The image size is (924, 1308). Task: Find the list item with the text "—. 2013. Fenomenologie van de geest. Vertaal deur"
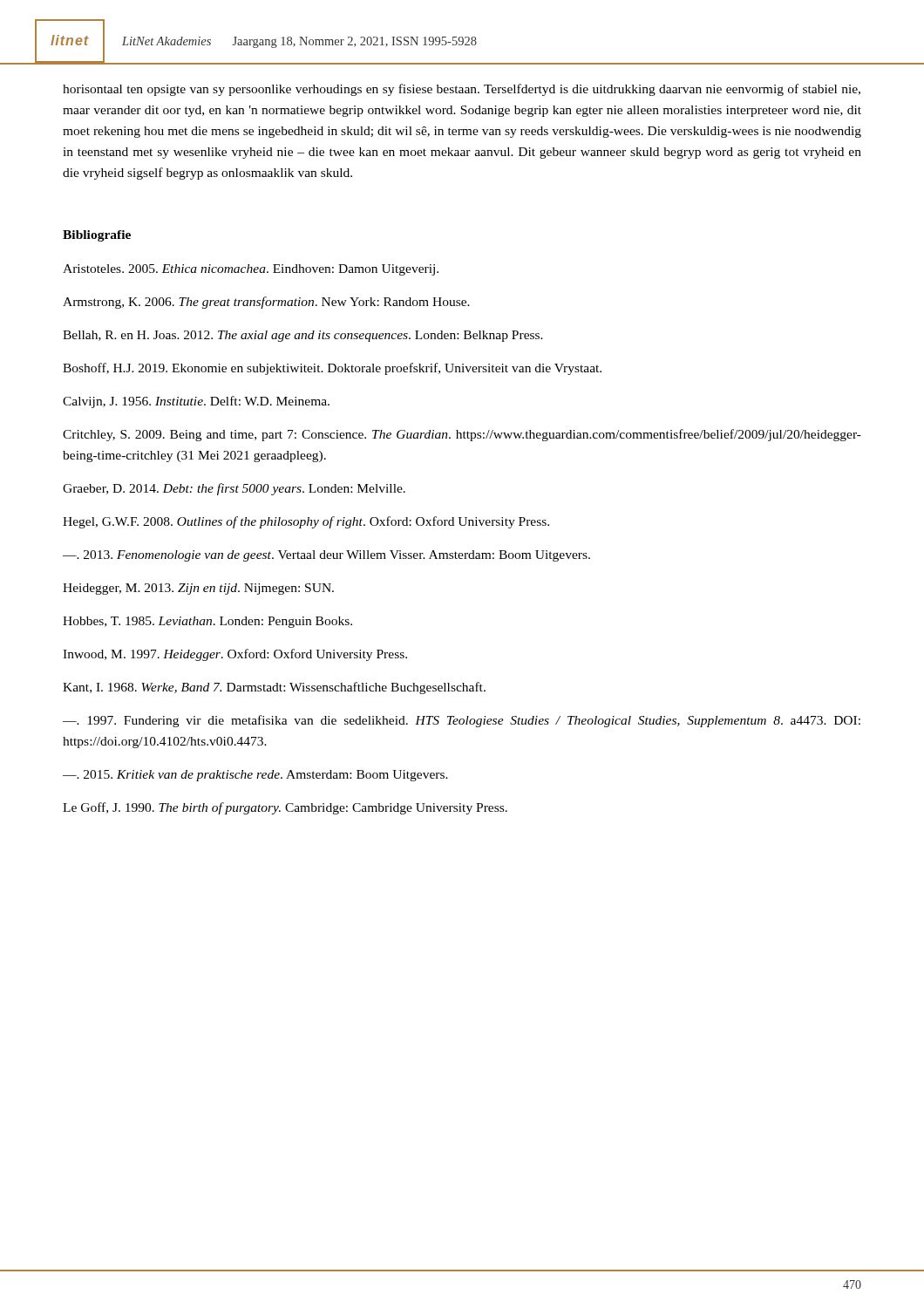point(327,554)
